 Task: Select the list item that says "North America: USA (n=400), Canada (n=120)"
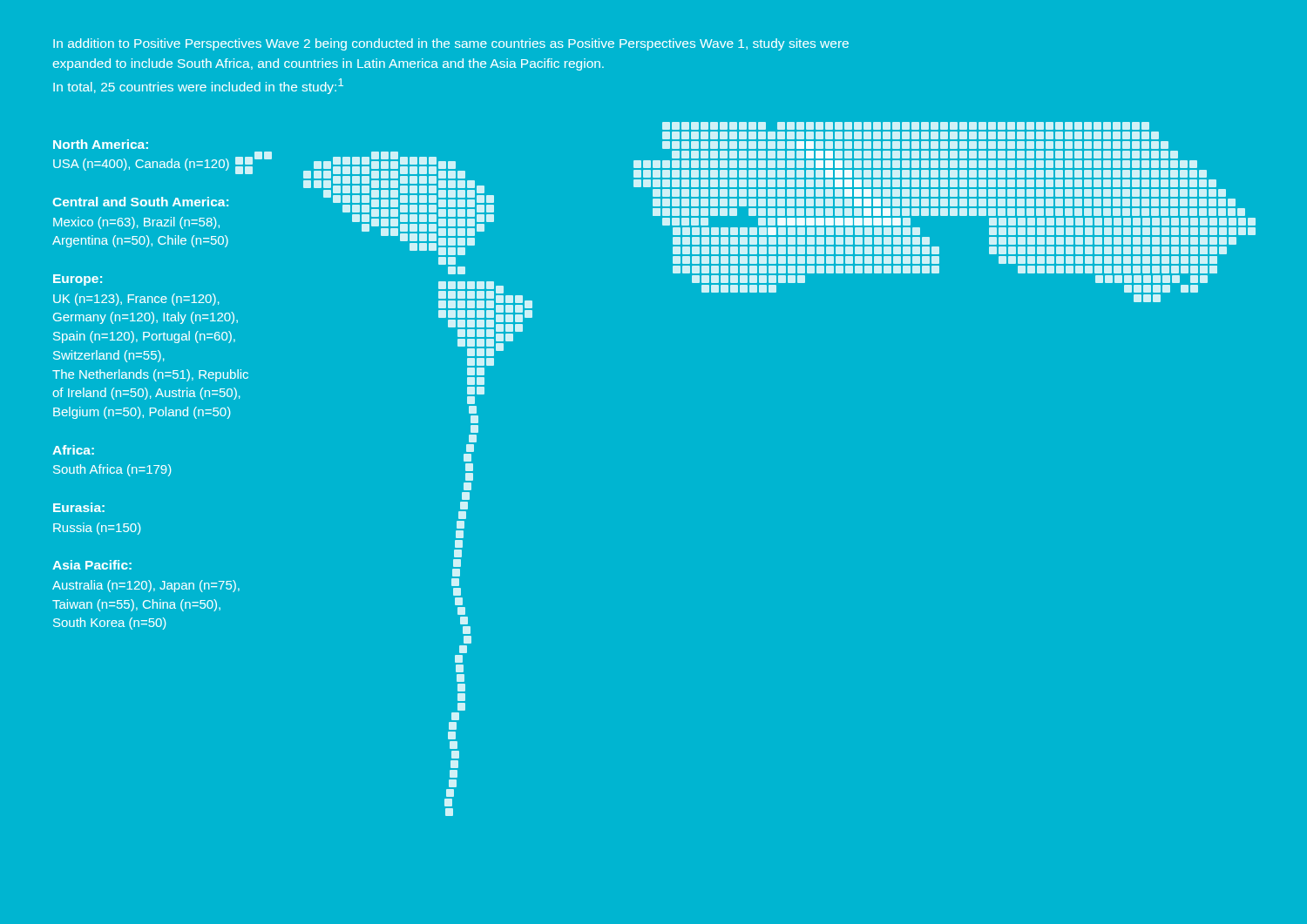point(187,154)
